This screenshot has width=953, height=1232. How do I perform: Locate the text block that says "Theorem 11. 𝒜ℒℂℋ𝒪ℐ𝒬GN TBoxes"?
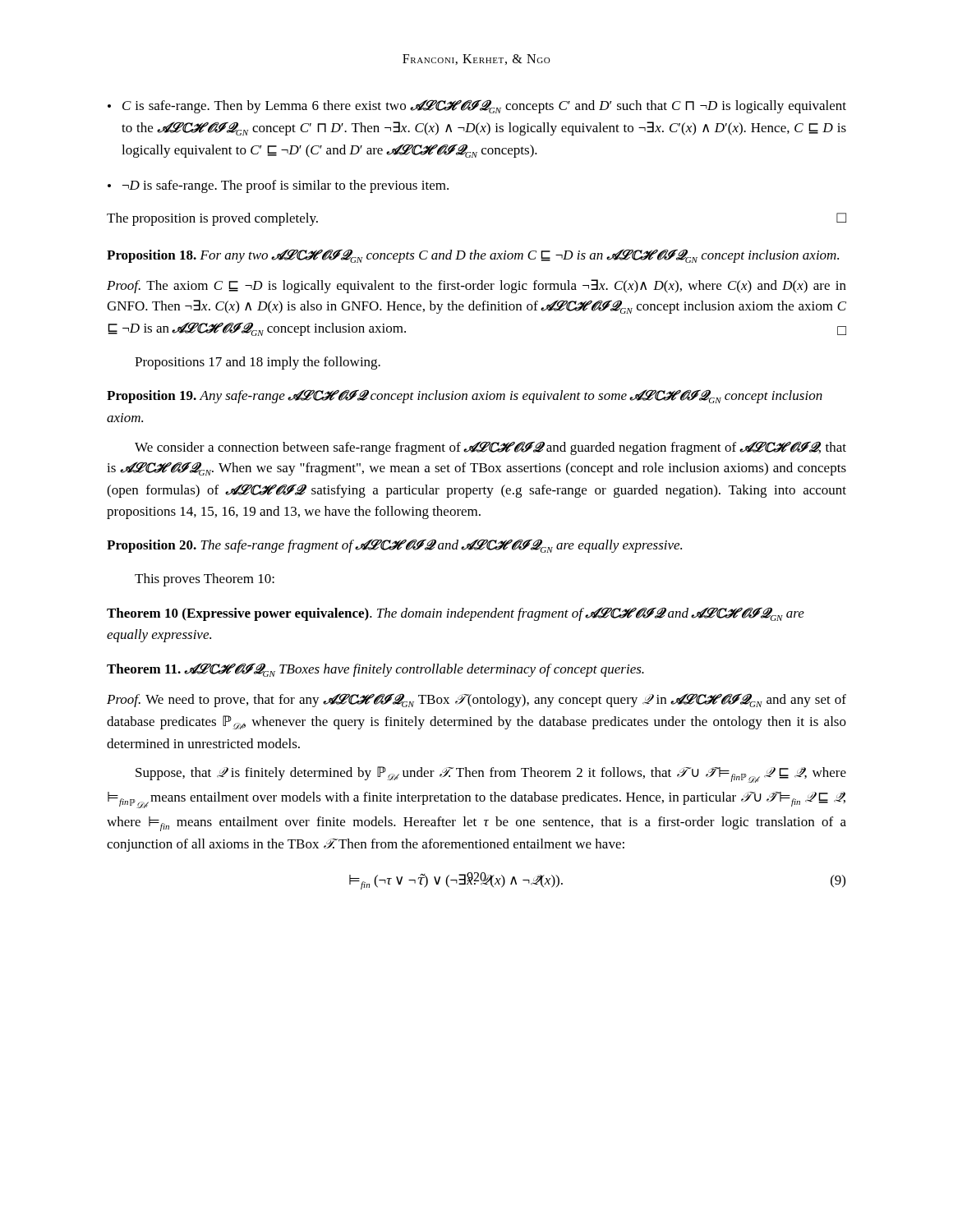coord(376,670)
